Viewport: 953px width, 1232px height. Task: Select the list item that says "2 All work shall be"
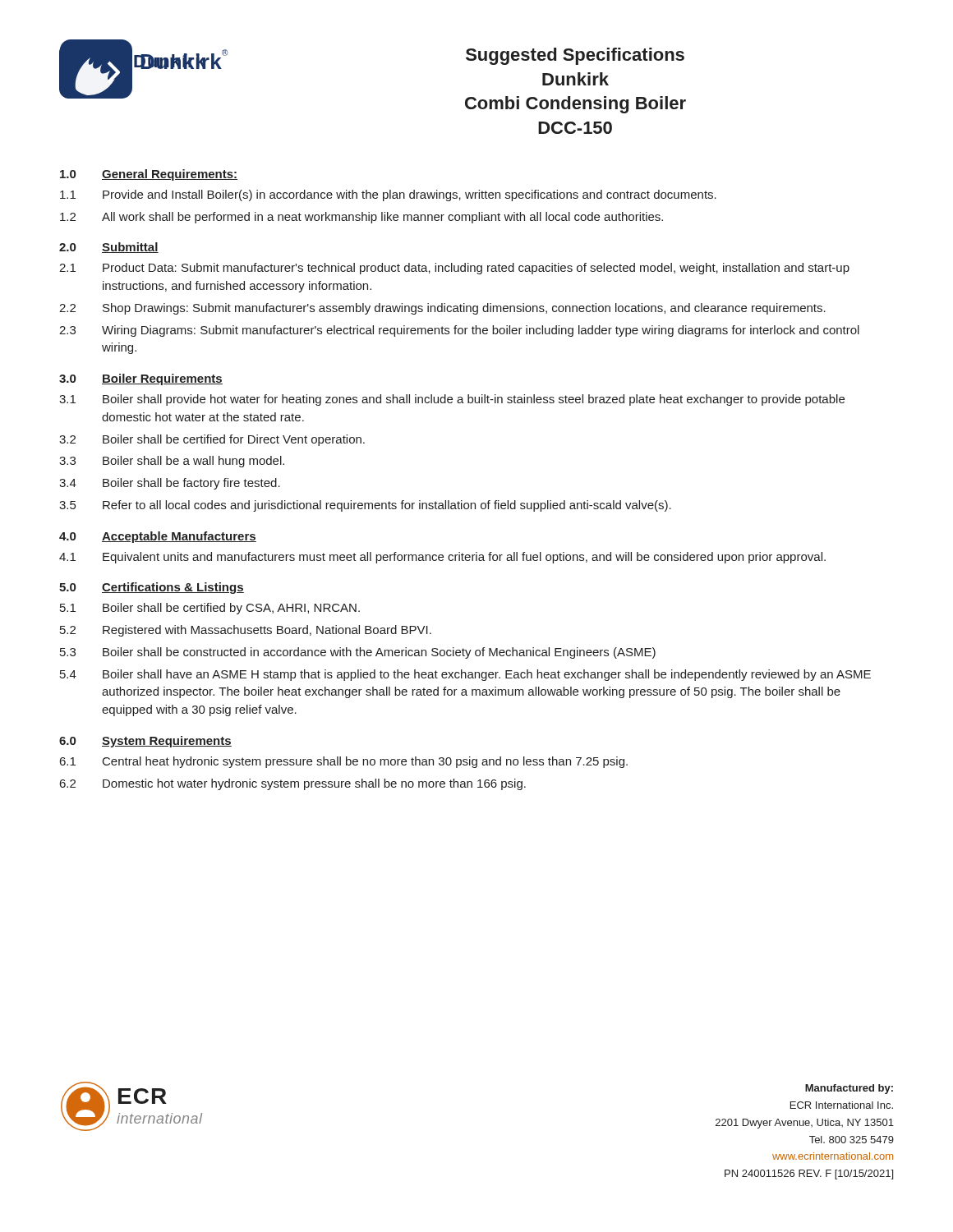(362, 216)
